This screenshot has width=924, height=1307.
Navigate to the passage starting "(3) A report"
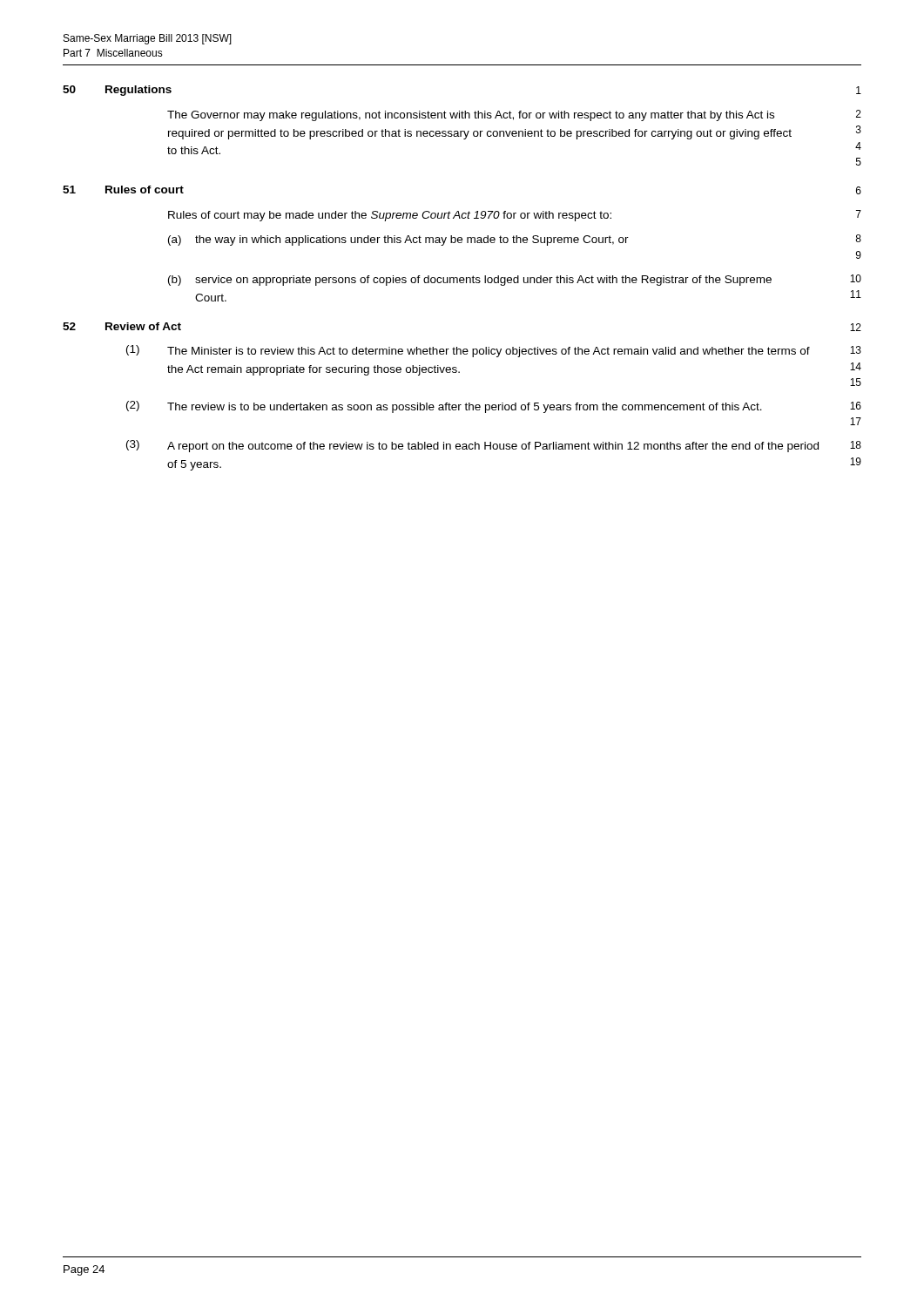(462, 456)
